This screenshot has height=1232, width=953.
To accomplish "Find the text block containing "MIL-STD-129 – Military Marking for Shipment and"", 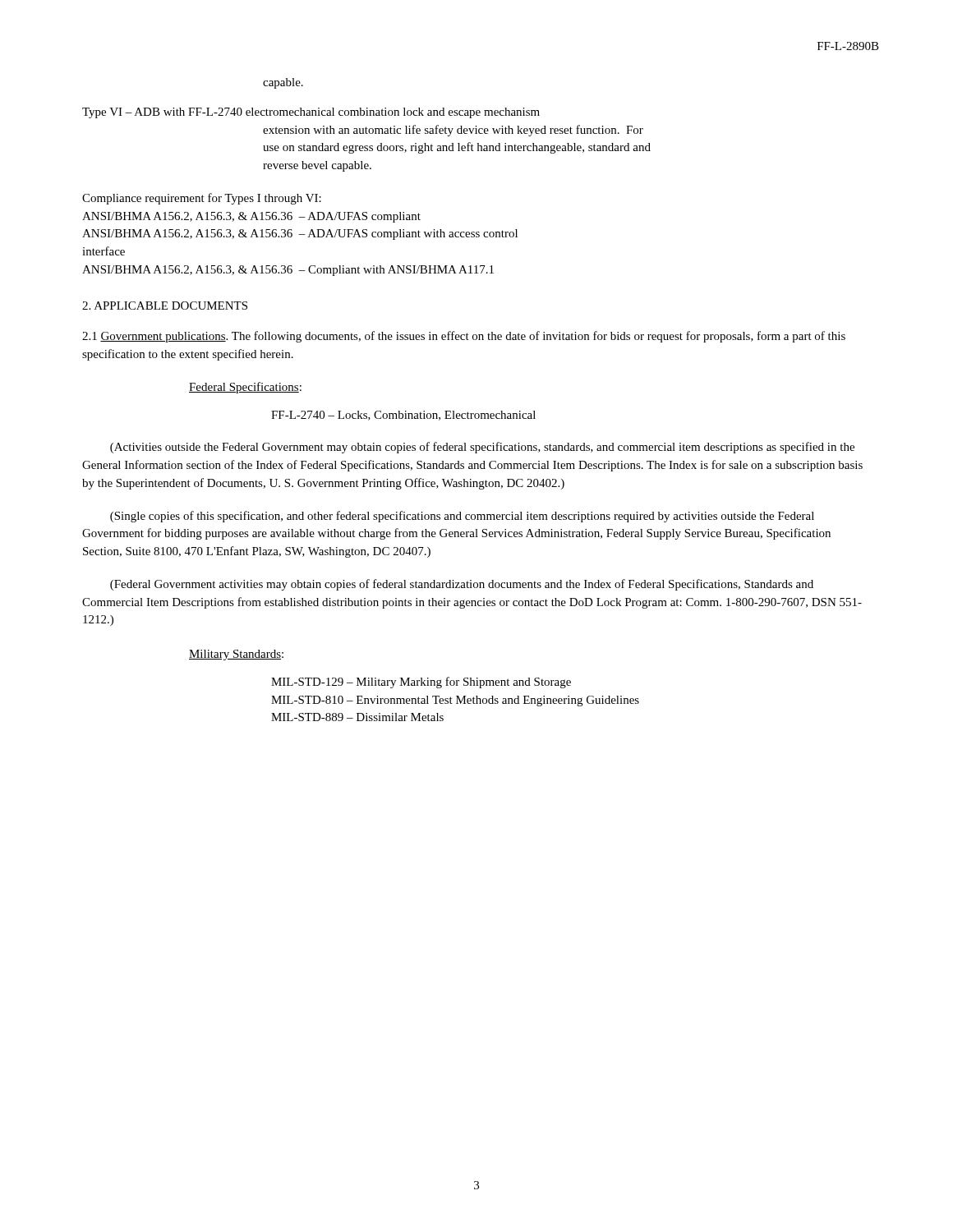I will coord(571,700).
